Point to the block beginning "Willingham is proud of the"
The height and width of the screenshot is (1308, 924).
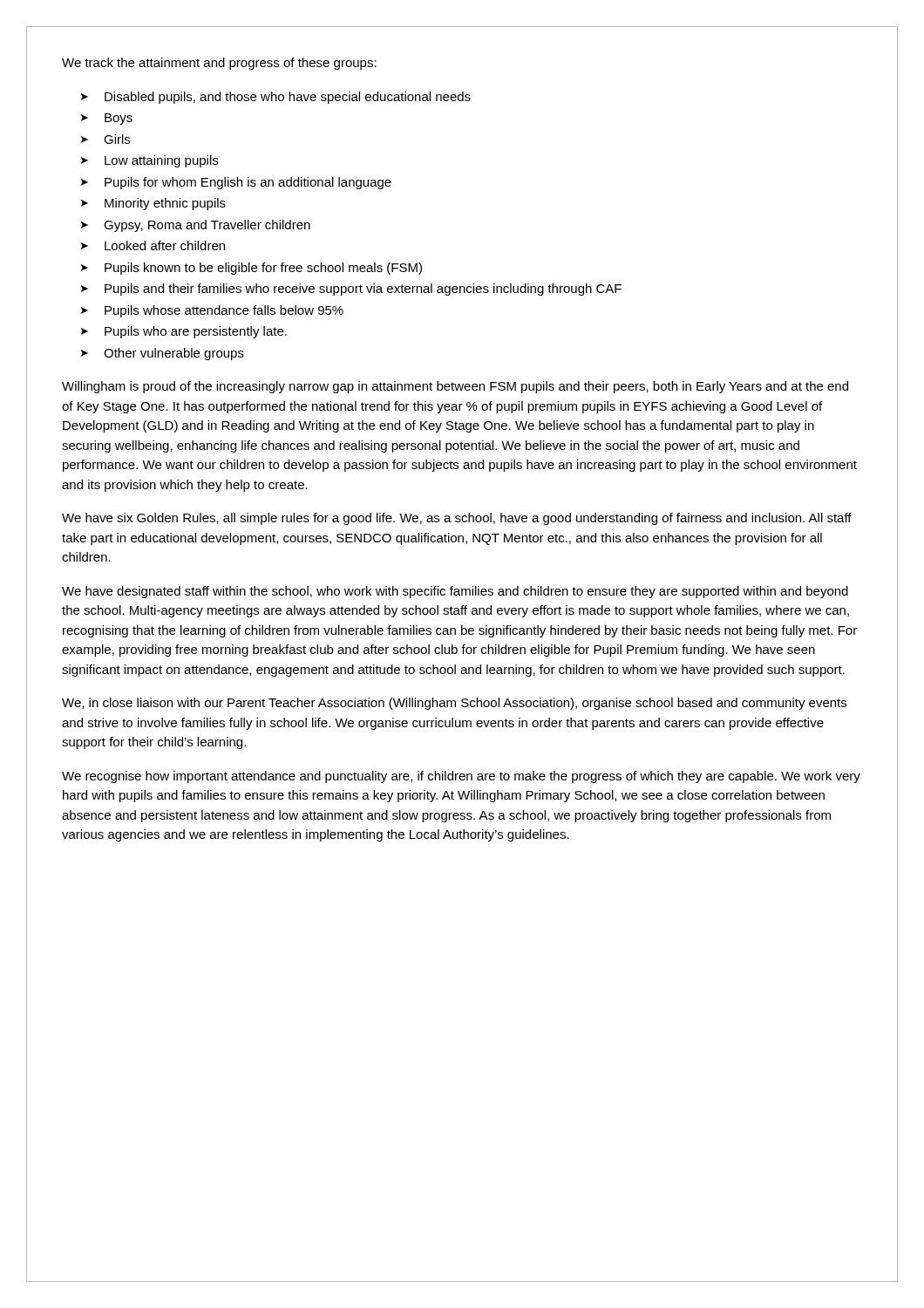click(x=459, y=435)
